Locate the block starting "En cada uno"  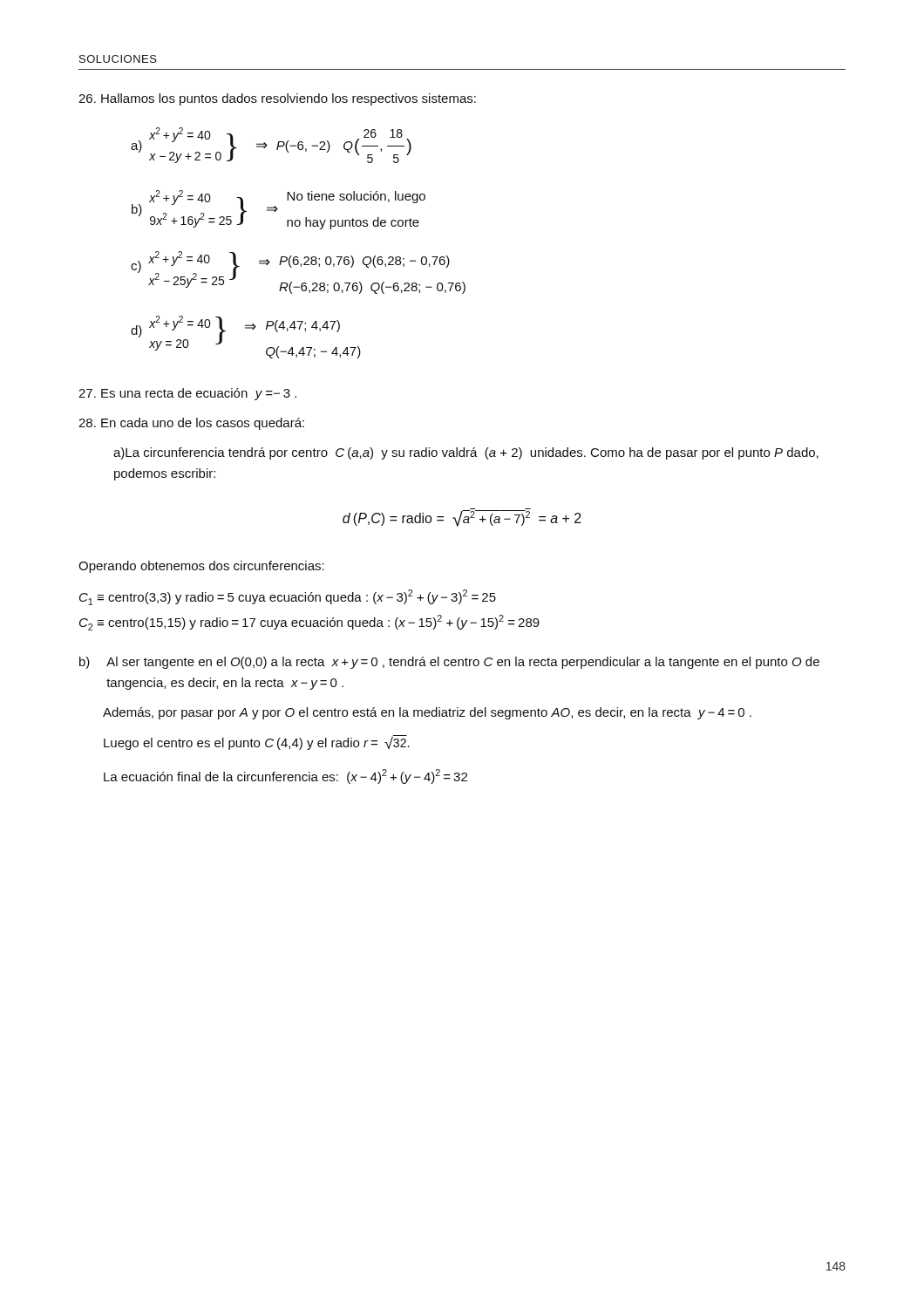click(x=192, y=422)
